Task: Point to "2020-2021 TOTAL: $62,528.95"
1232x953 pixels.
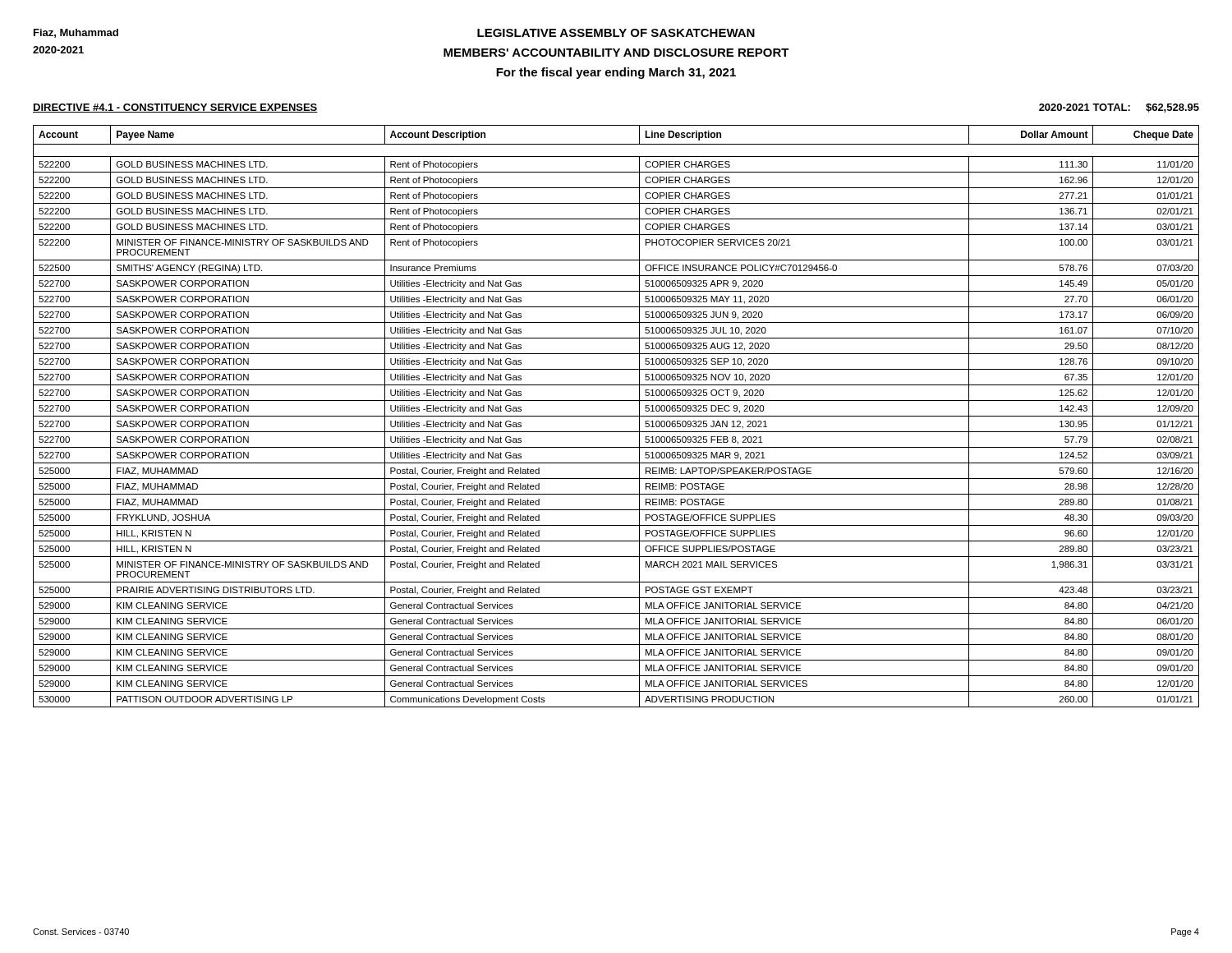Action: pyautogui.click(x=1119, y=107)
